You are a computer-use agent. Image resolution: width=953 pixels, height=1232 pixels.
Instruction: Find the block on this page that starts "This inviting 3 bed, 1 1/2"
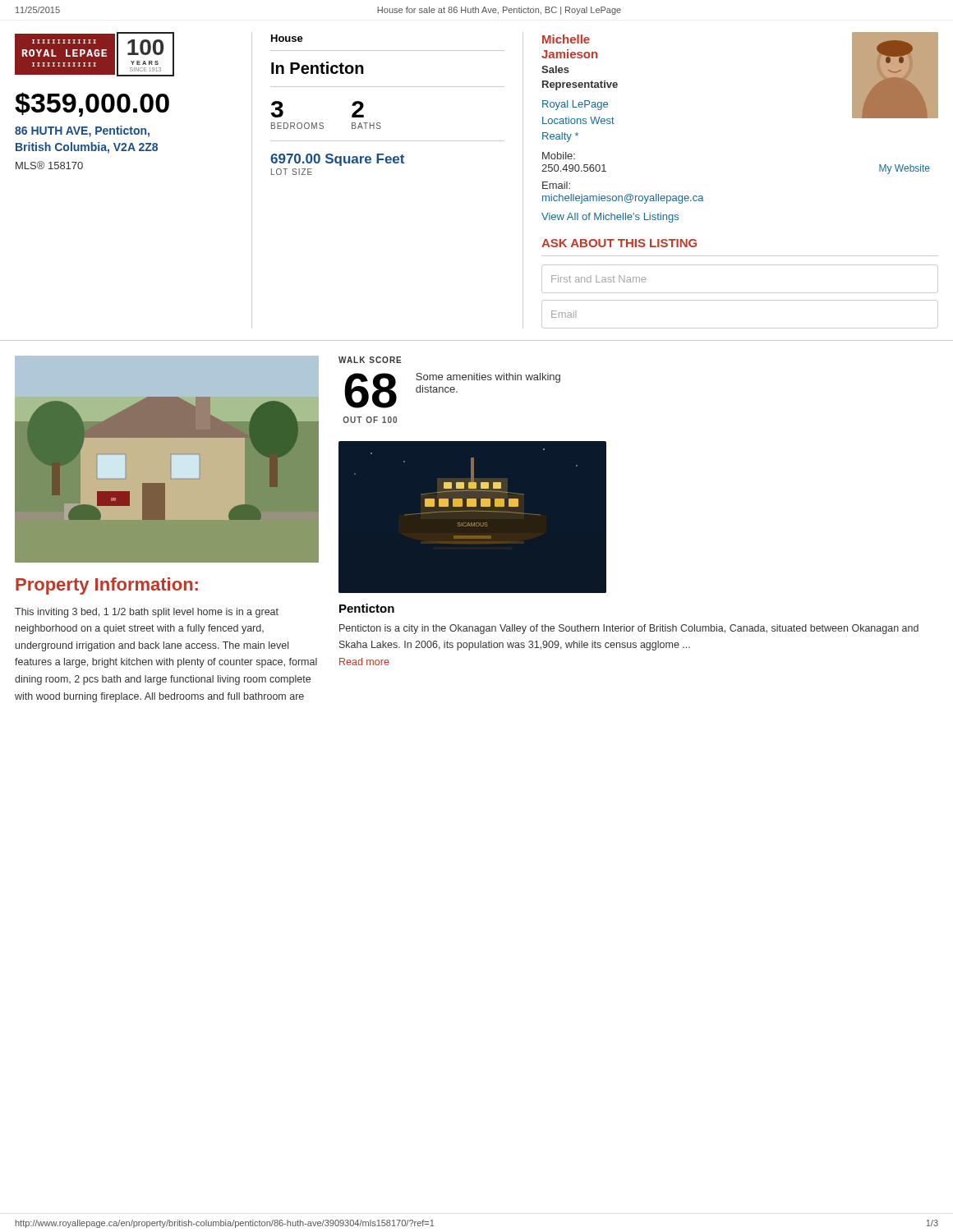point(166,654)
